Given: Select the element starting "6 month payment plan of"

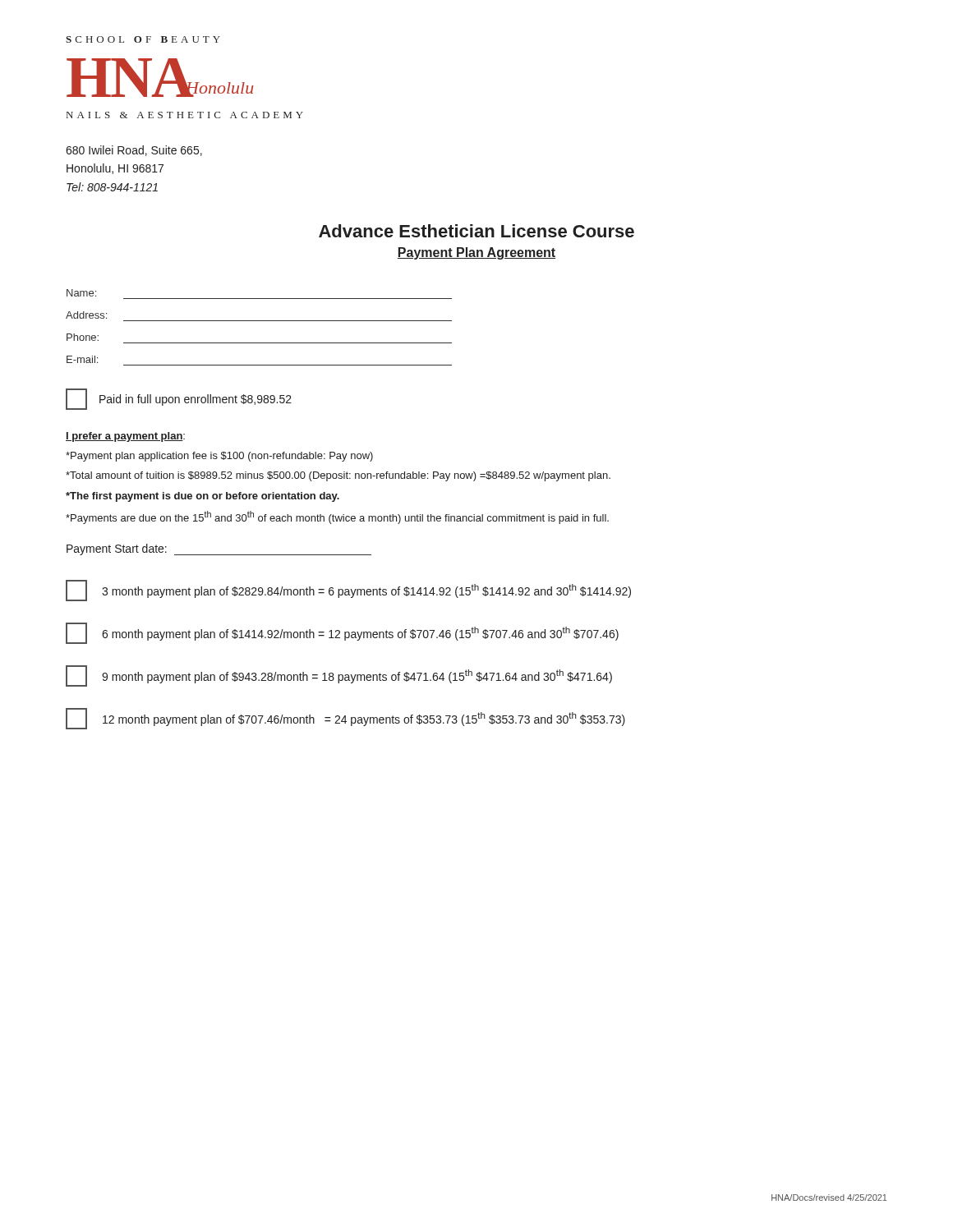Looking at the screenshot, I should pyautogui.click(x=342, y=633).
